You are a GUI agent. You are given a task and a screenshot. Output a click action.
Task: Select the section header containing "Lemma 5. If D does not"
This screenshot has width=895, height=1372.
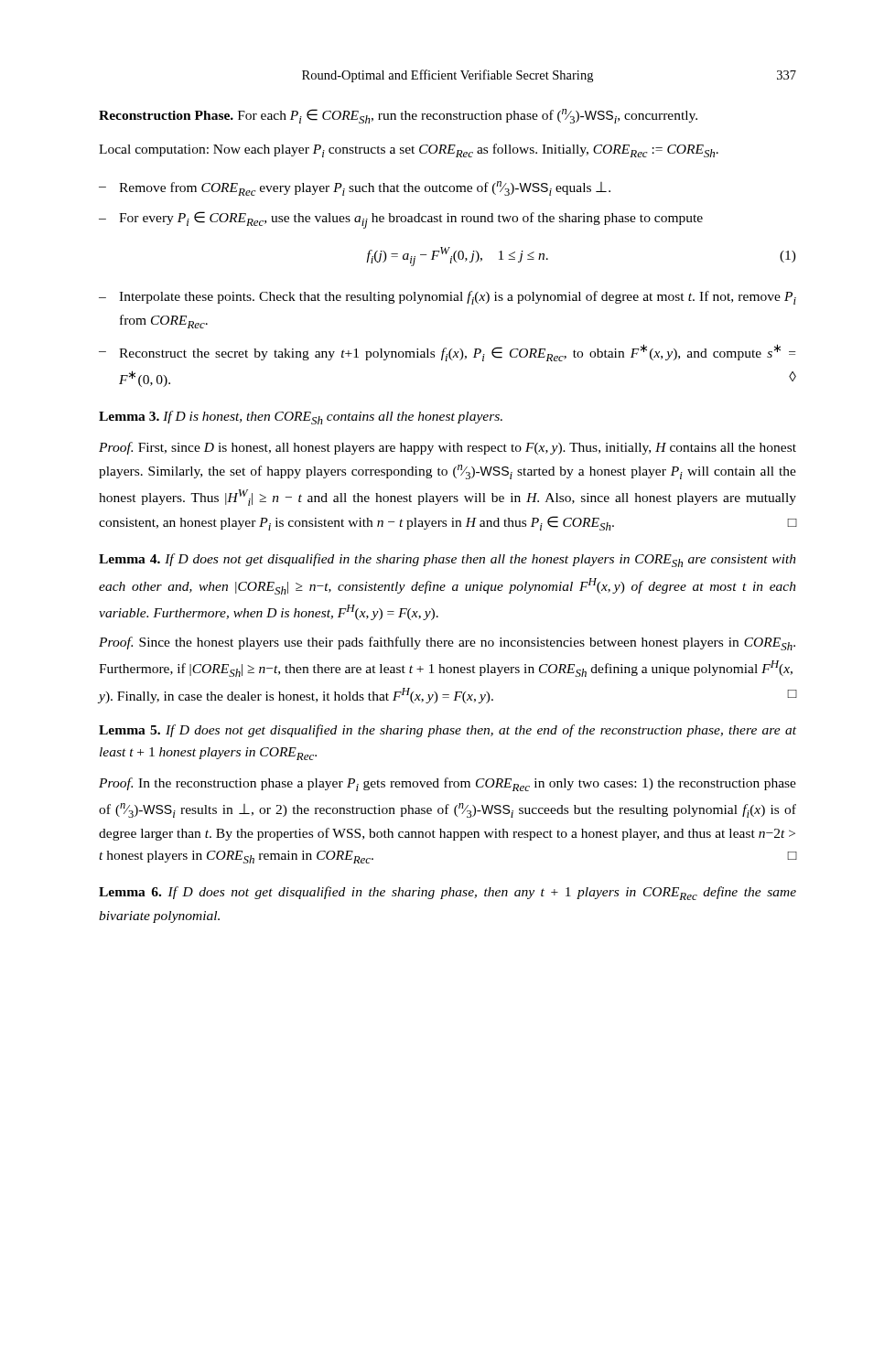click(x=448, y=742)
